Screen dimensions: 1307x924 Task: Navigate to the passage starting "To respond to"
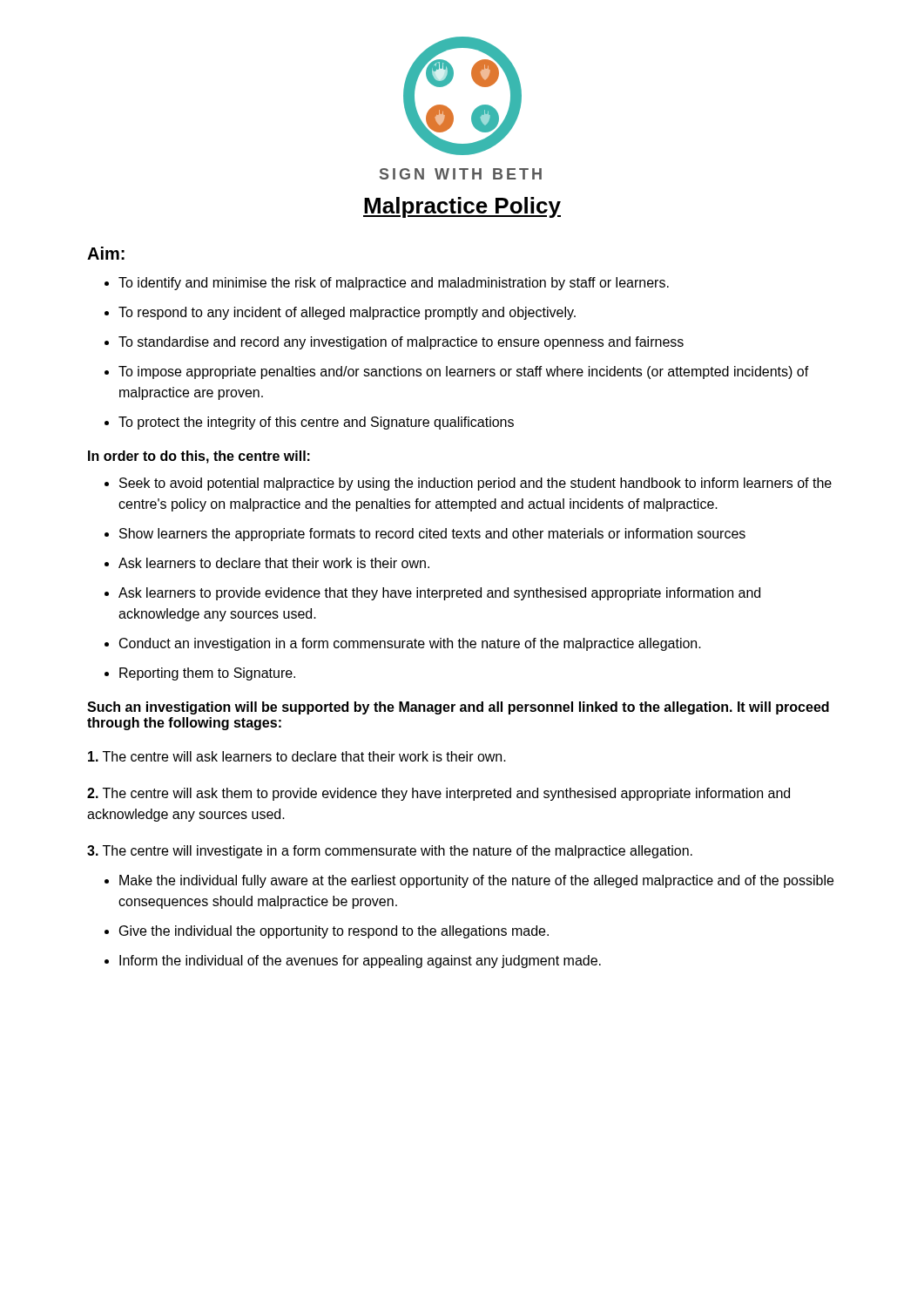click(462, 313)
